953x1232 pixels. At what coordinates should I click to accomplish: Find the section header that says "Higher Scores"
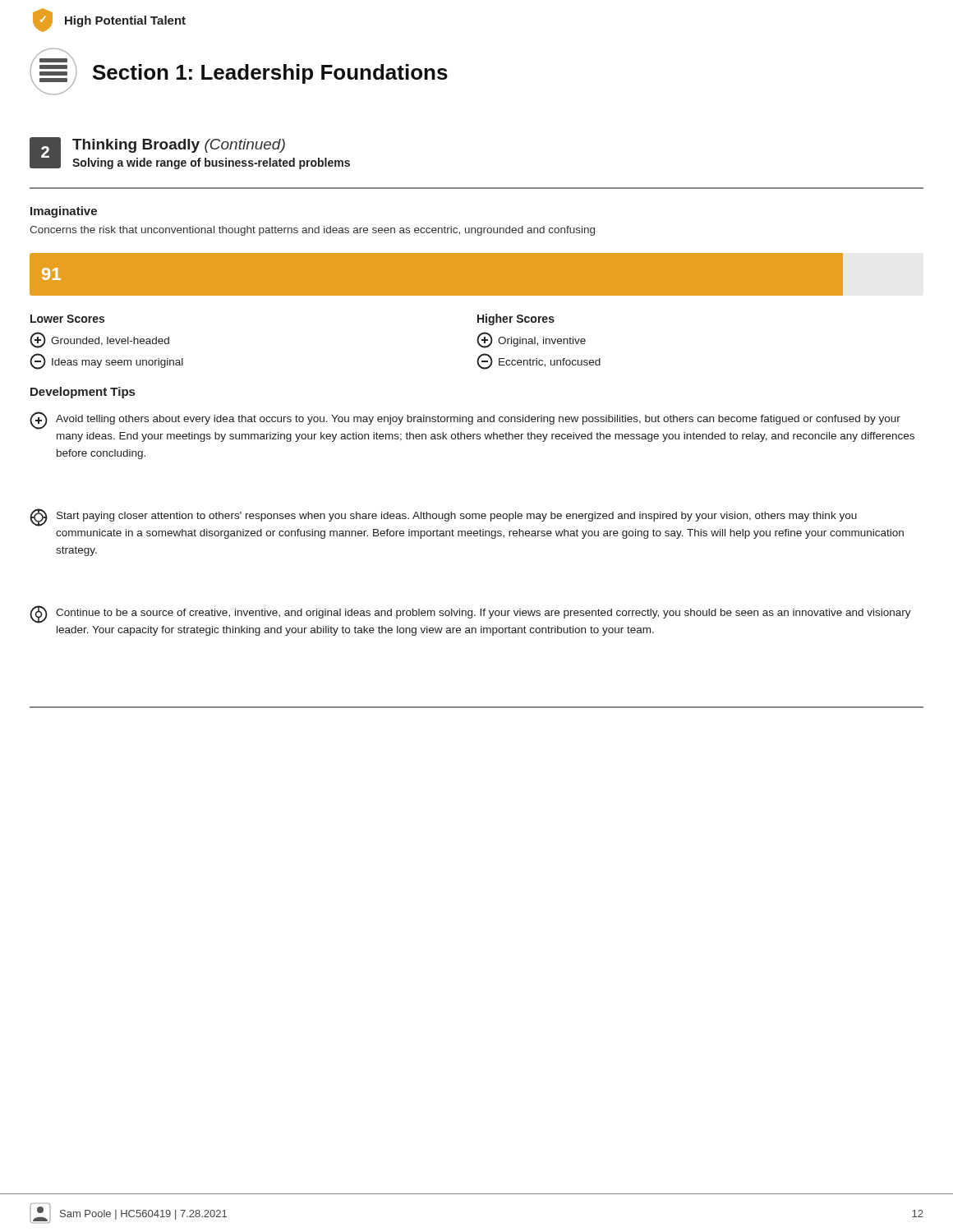[x=515, y=319]
